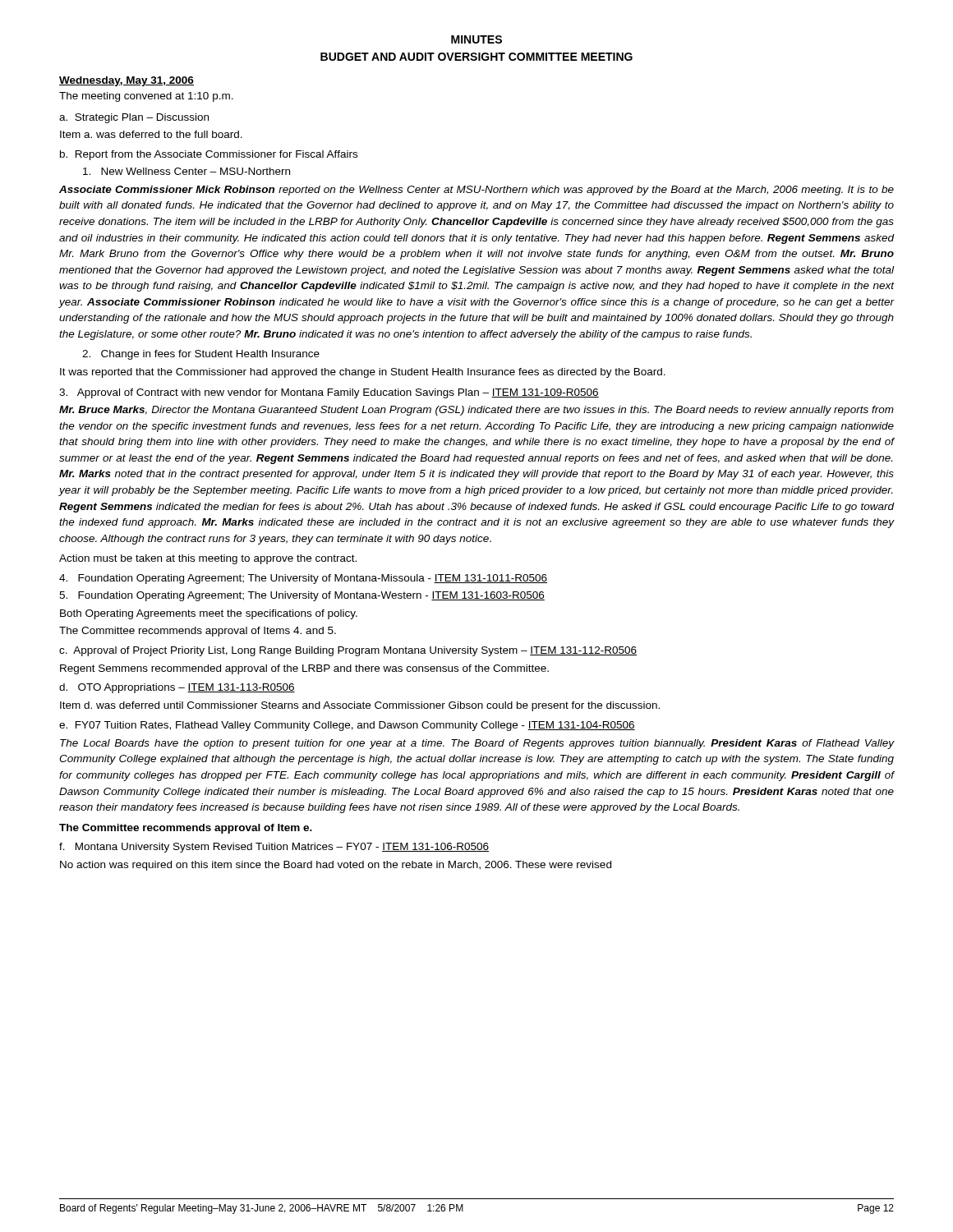Find the list item that reads "f. Montana University System Revised"
Screen dimensions: 1232x953
click(274, 847)
